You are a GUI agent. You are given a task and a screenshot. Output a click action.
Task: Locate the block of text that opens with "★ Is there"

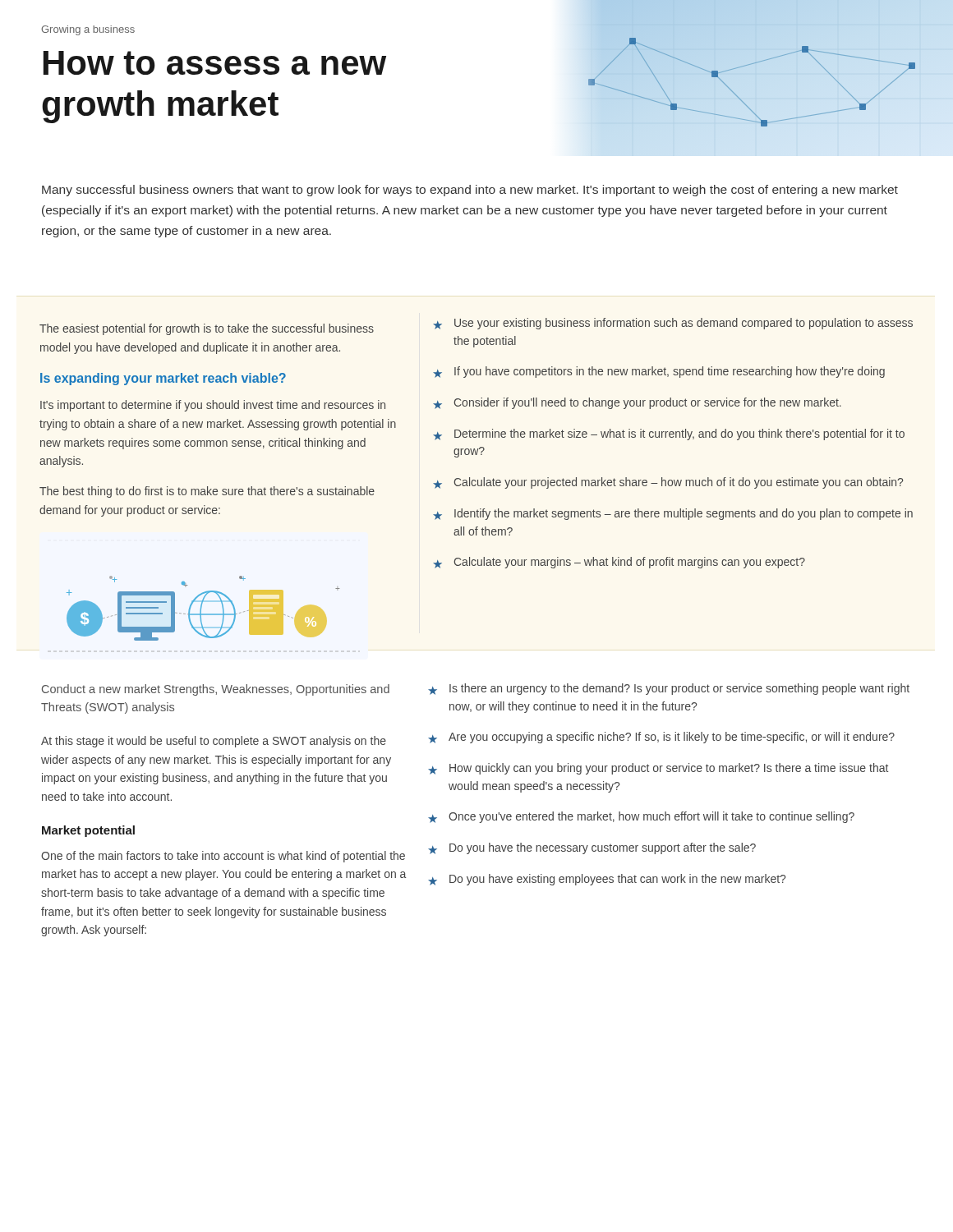(668, 697)
